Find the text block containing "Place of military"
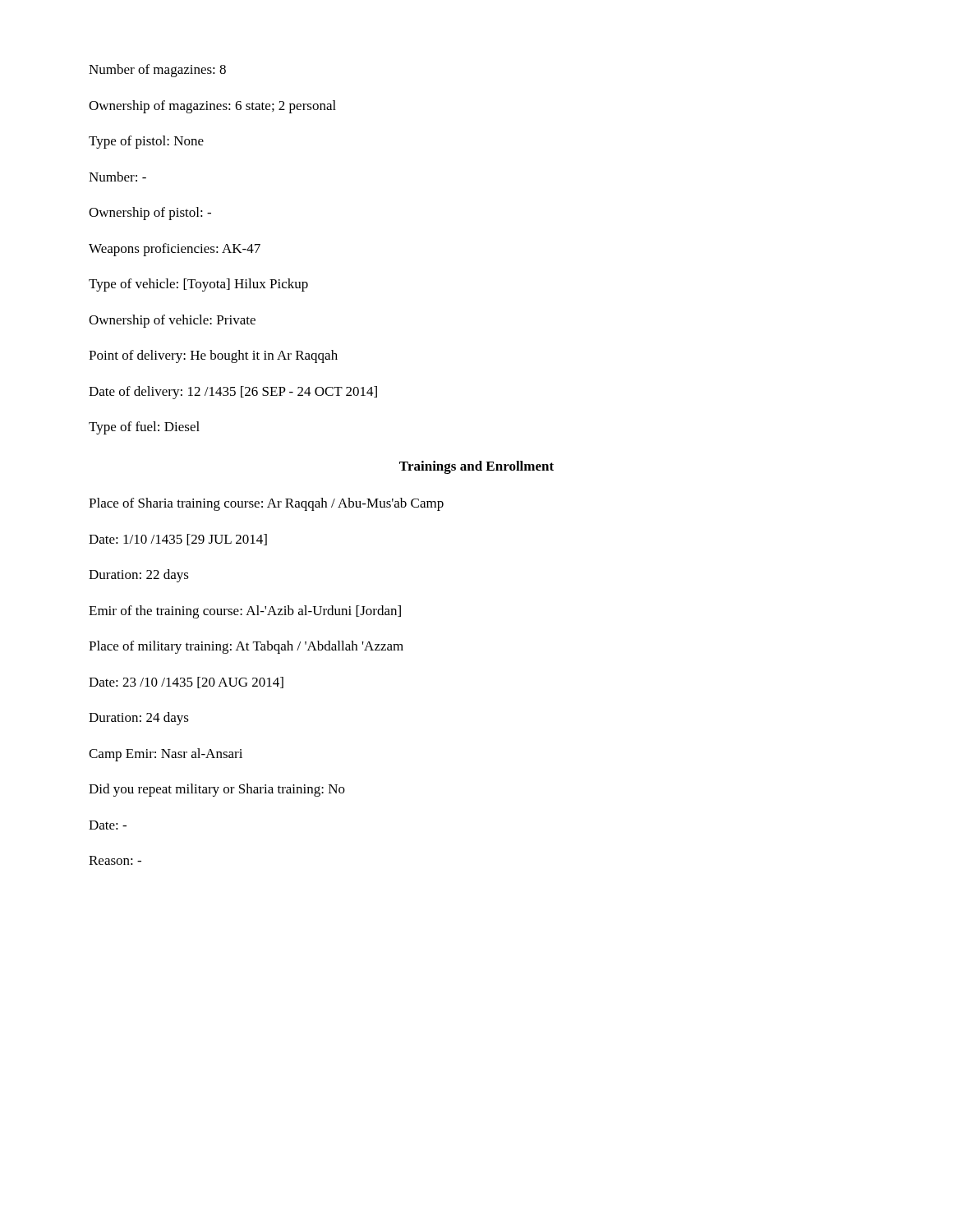The image size is (953, 1232). 246,646
